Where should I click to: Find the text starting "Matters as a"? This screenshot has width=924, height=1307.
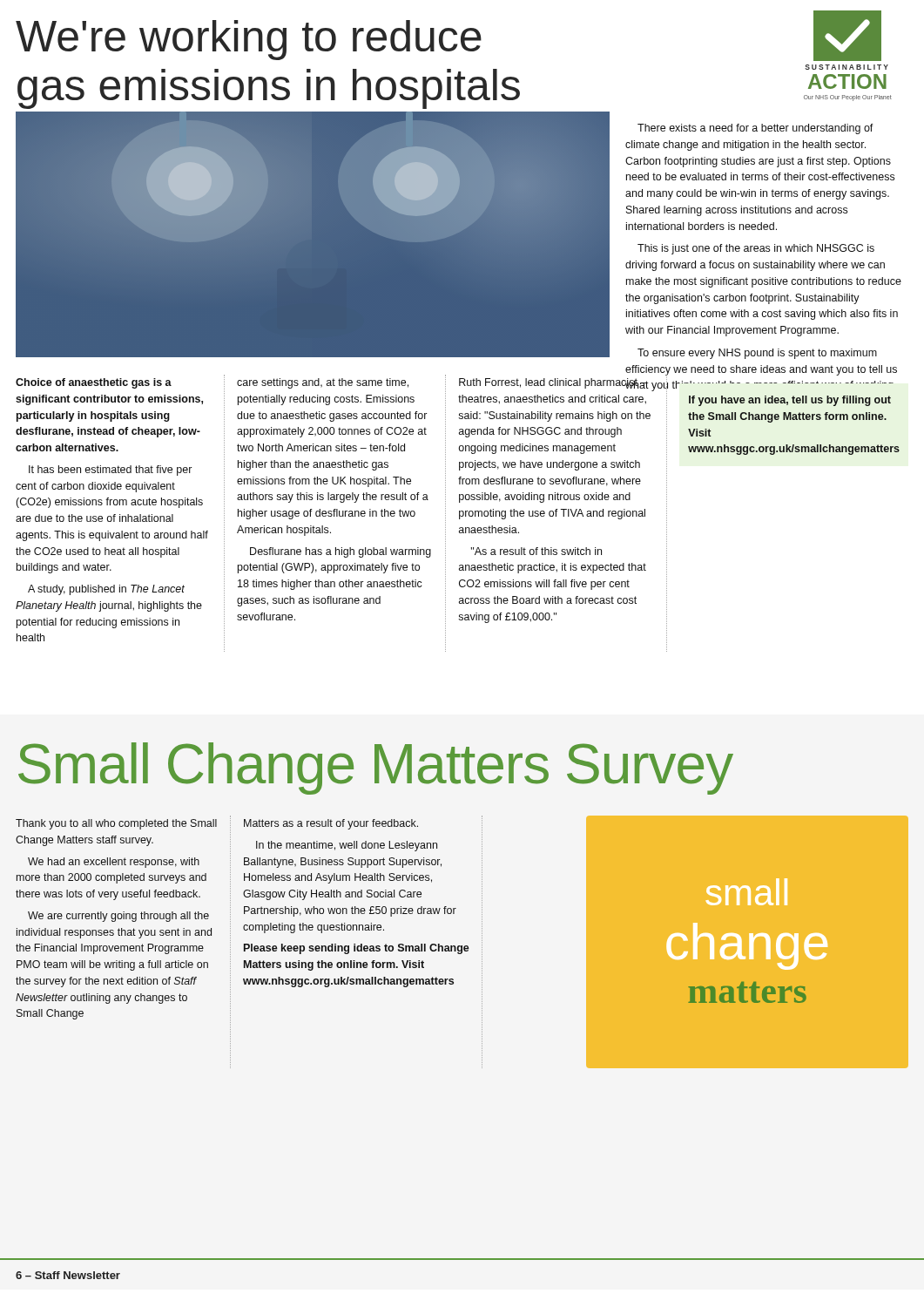(x=356, y=902)
